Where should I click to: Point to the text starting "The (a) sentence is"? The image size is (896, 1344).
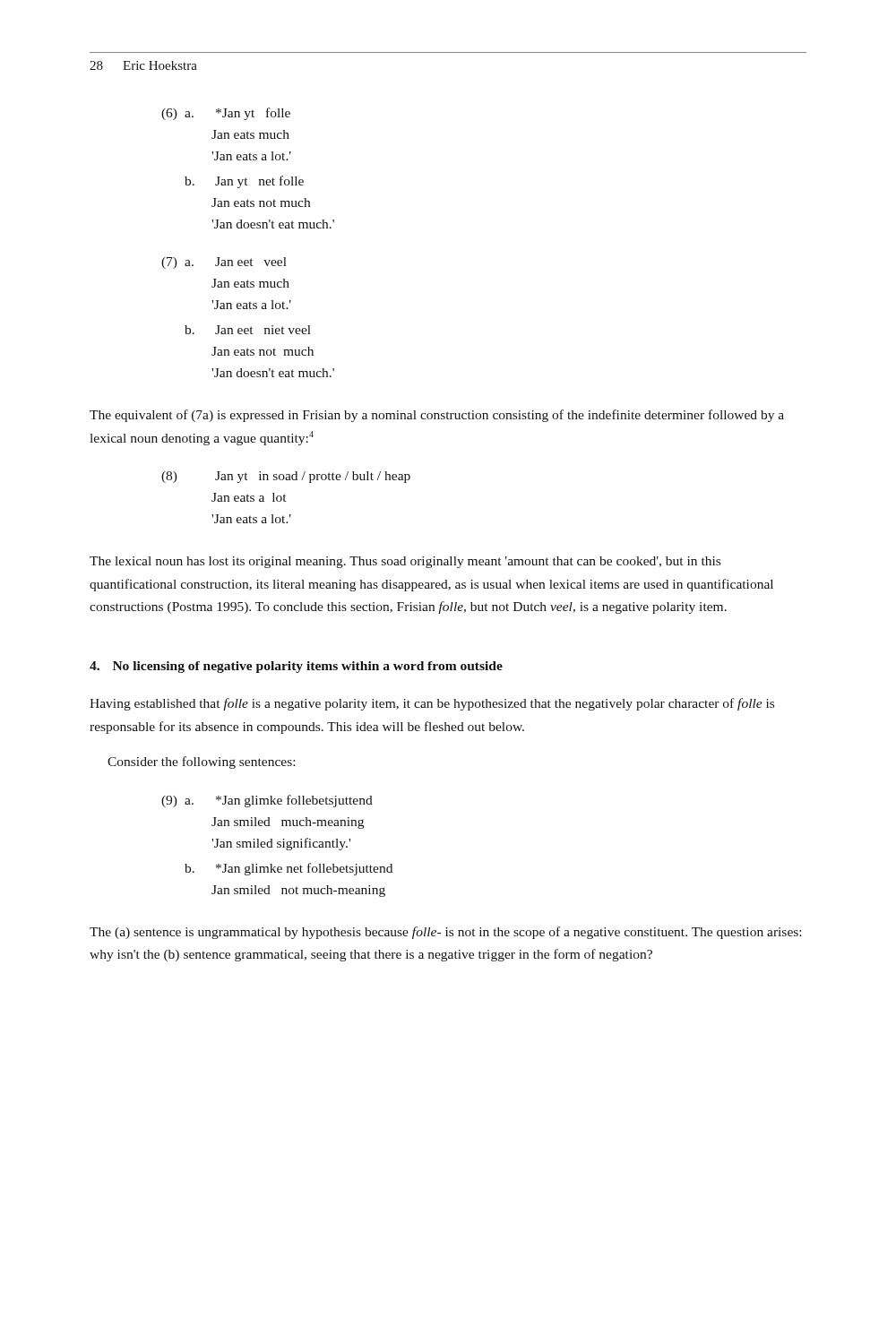click(x=446, y=943)
